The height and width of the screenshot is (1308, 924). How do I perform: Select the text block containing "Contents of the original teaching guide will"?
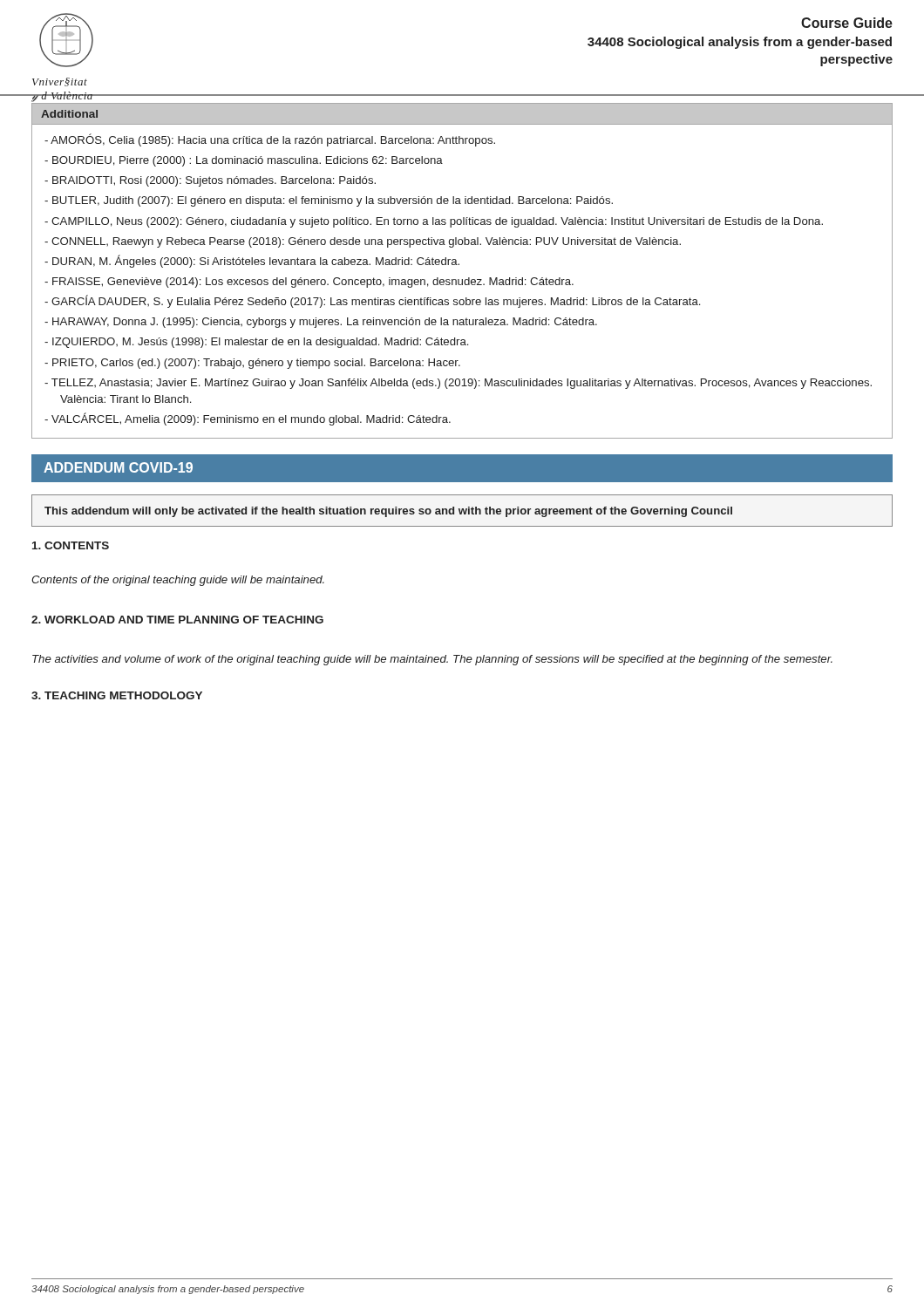click(x=178, y=580)
